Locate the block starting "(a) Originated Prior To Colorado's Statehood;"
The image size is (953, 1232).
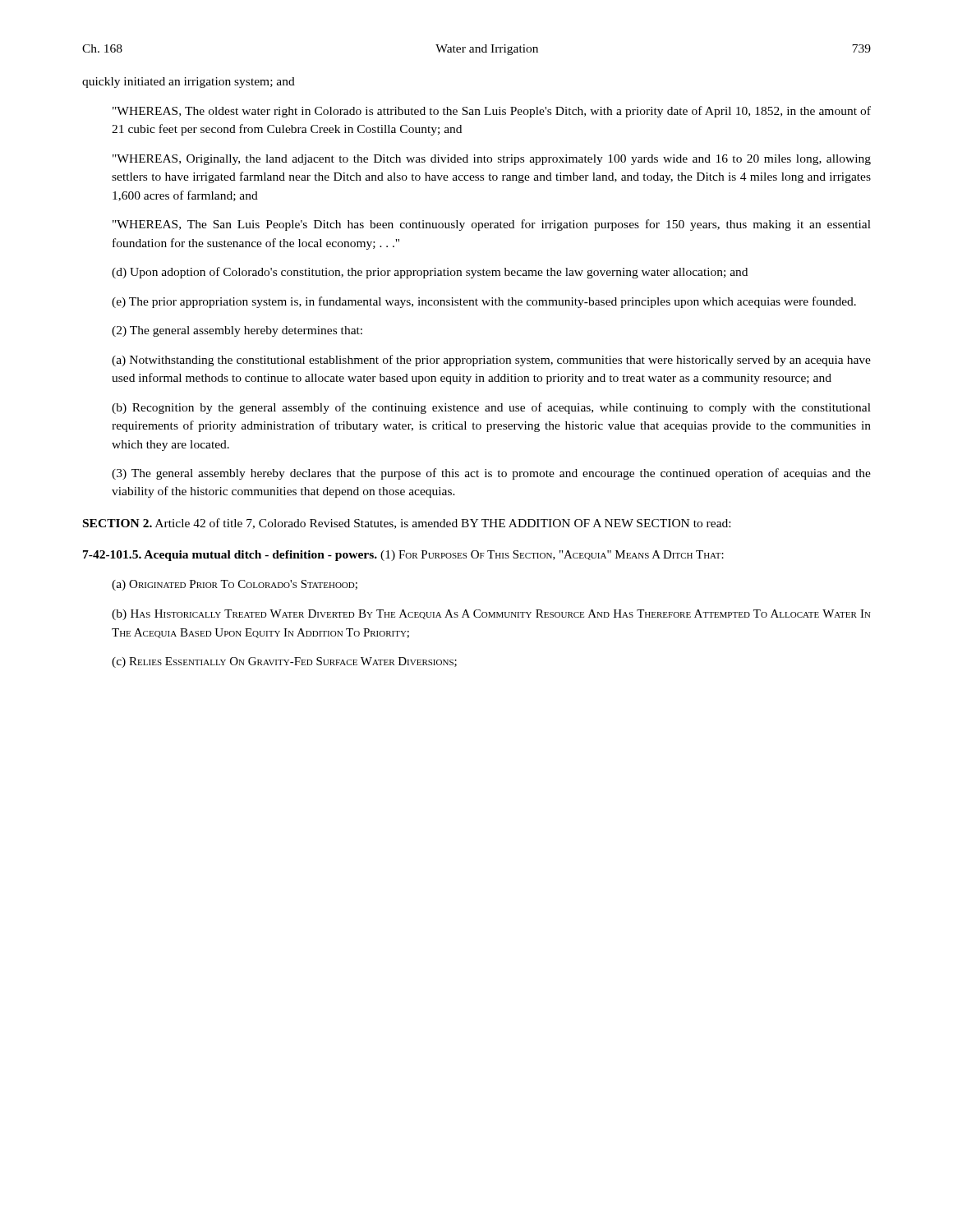[235, 584]
